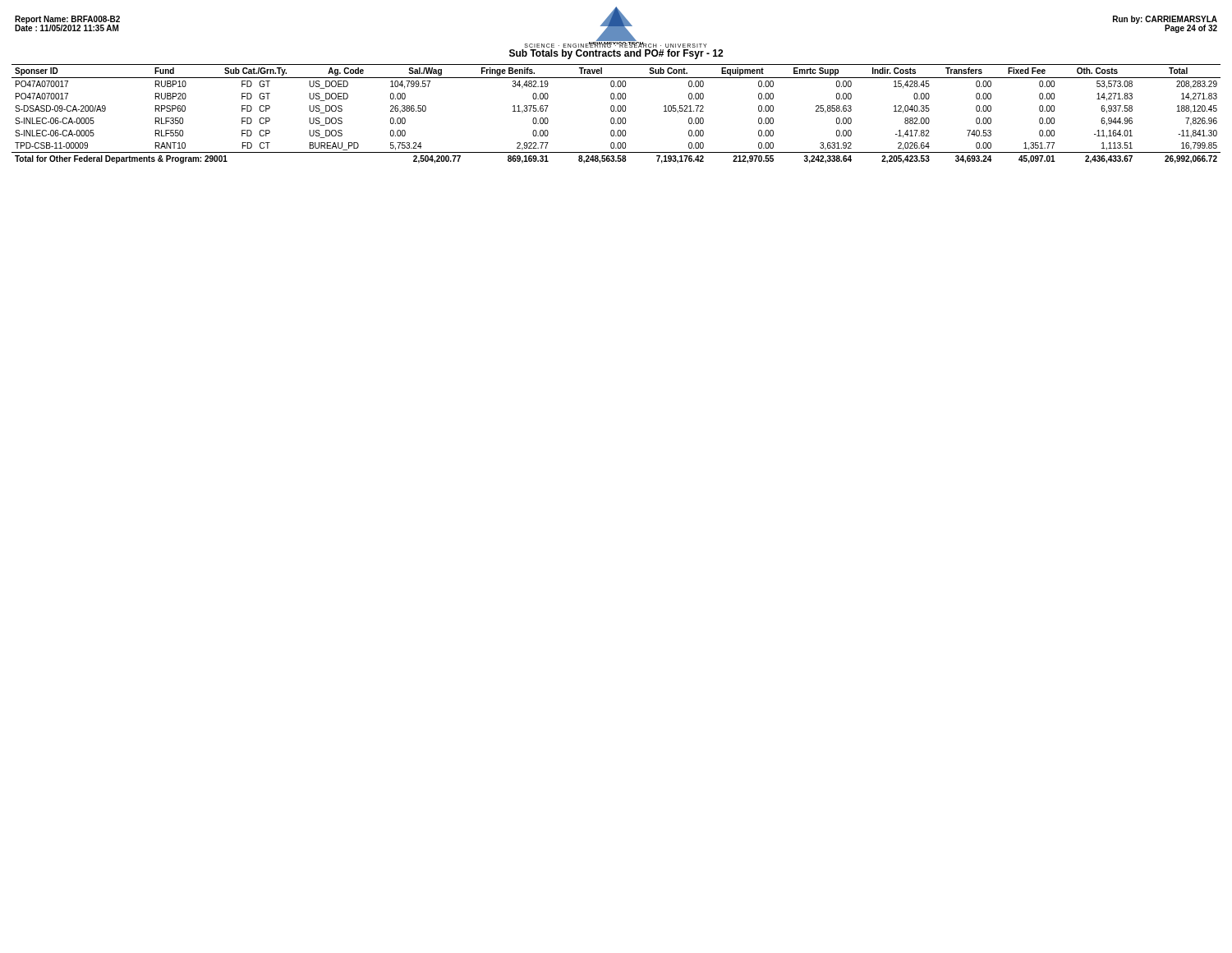The height and width of the screenshot is (953, 1232).
Task: Click on the table containing "FD GT"
Action: click(x=616, y=115)
